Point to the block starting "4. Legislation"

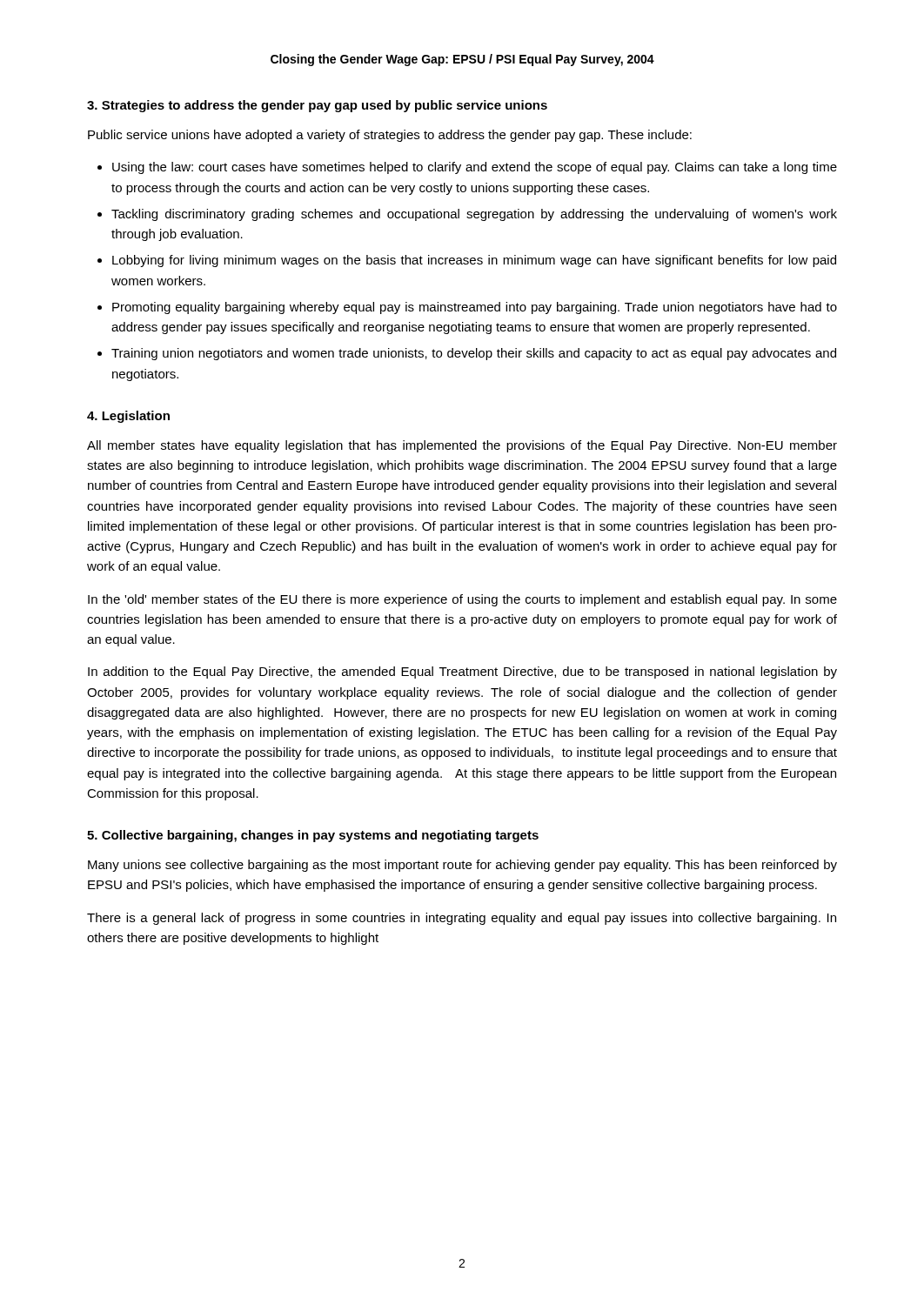tap(129, 415)
